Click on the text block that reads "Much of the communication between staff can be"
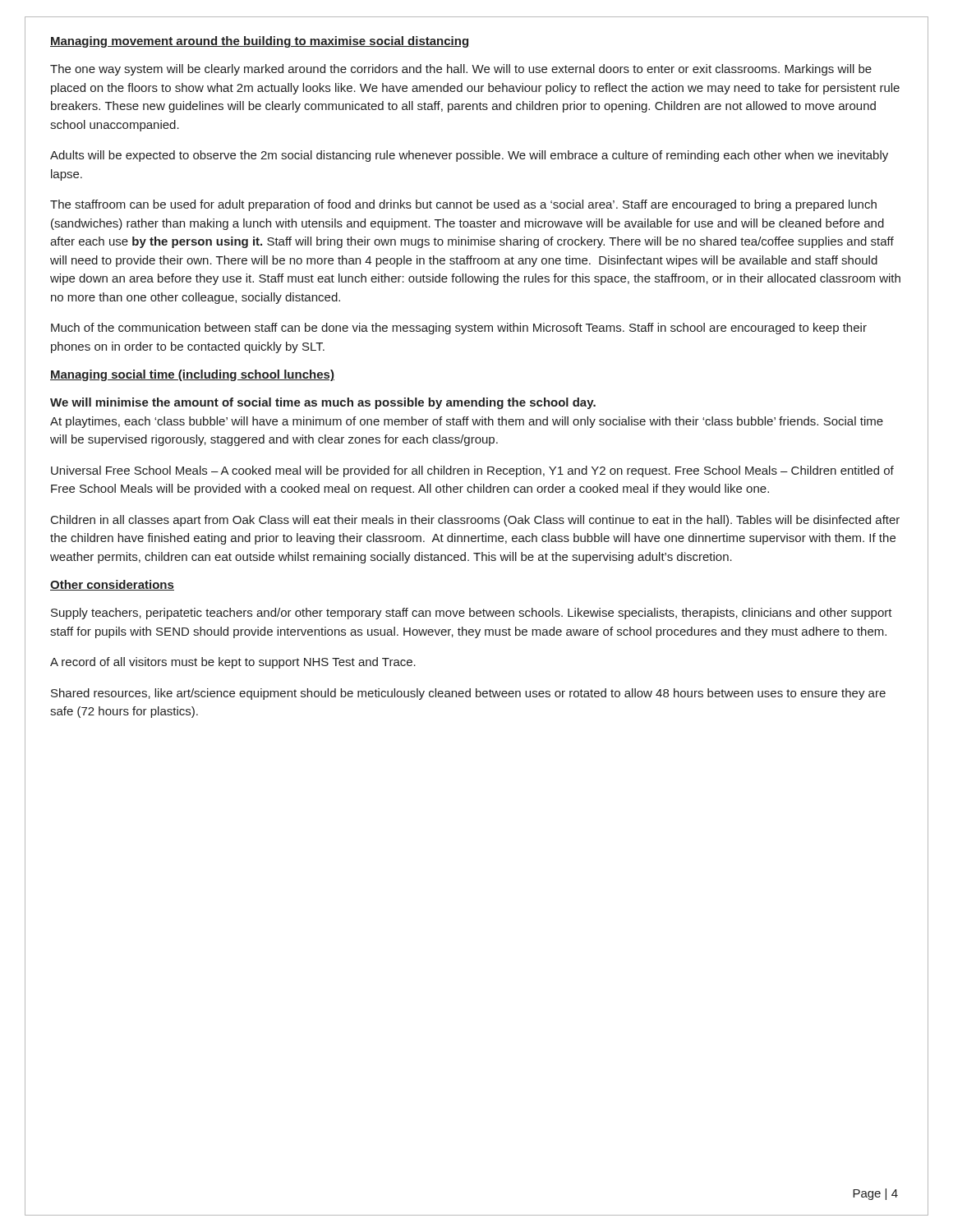Image resolution: width=953 pixels, height=1232 pixels. pos(476,337)
